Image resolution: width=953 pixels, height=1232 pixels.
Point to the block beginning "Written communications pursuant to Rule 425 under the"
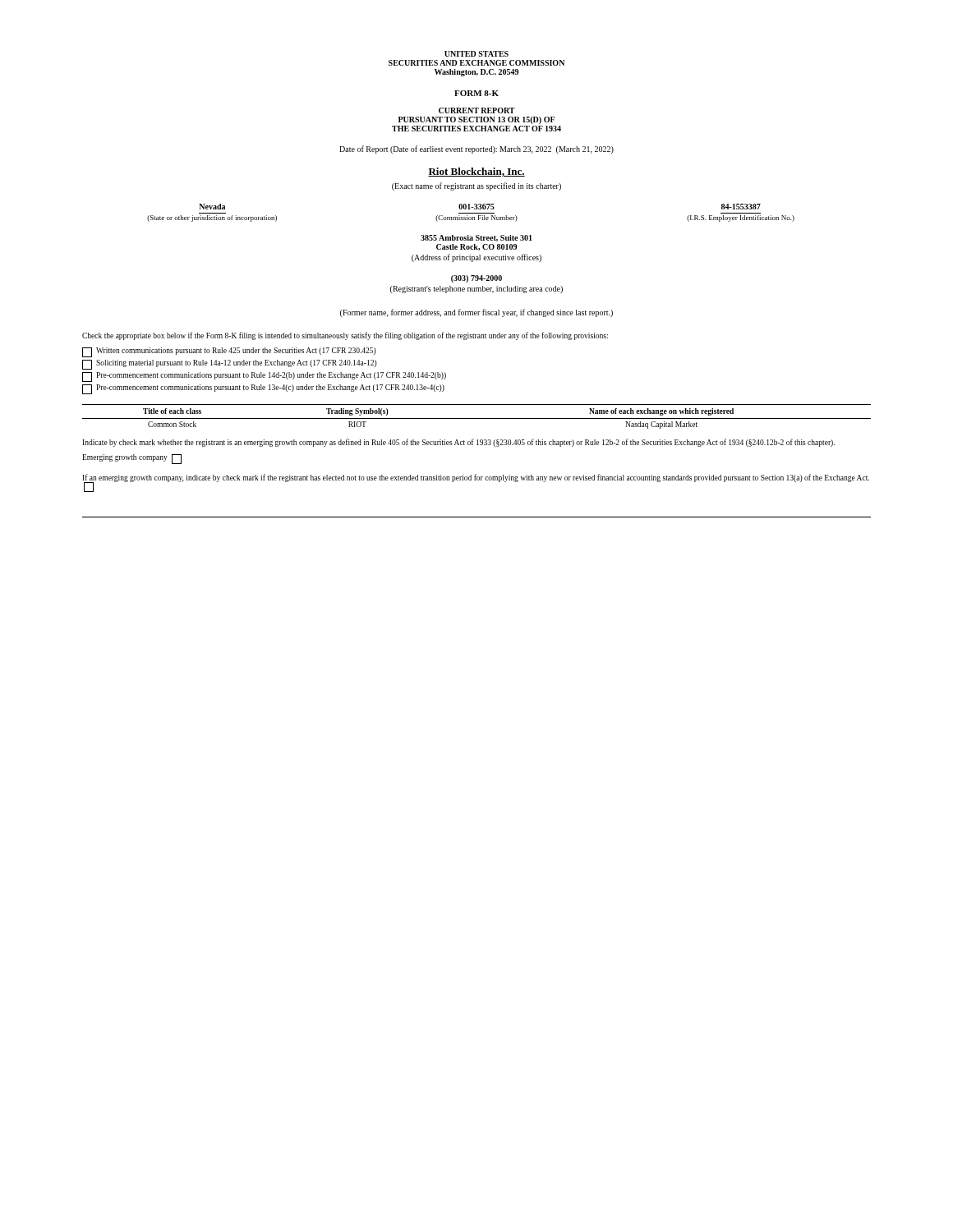pos(229,352)
